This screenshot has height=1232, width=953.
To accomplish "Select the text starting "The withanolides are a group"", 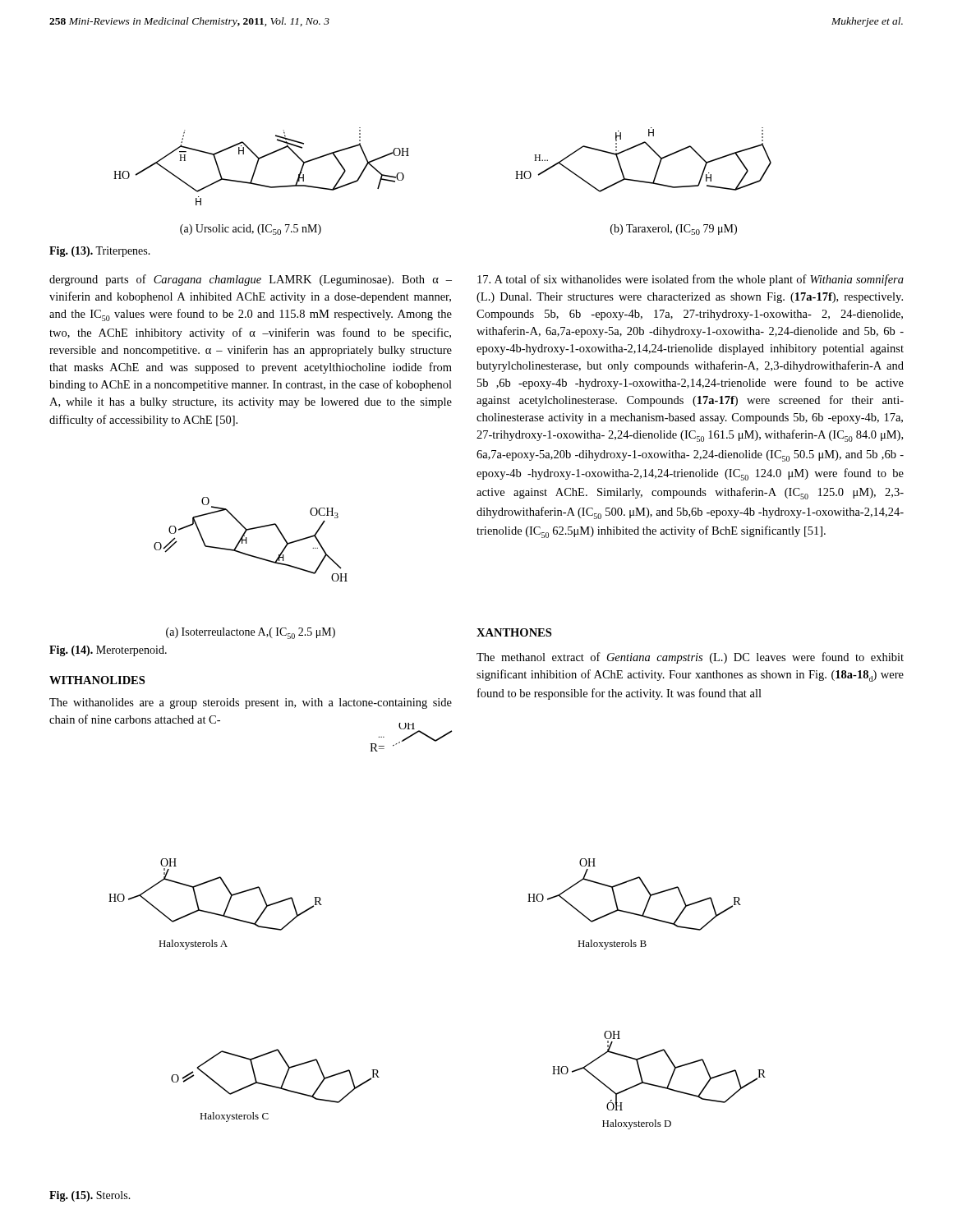I will point(251,711).
